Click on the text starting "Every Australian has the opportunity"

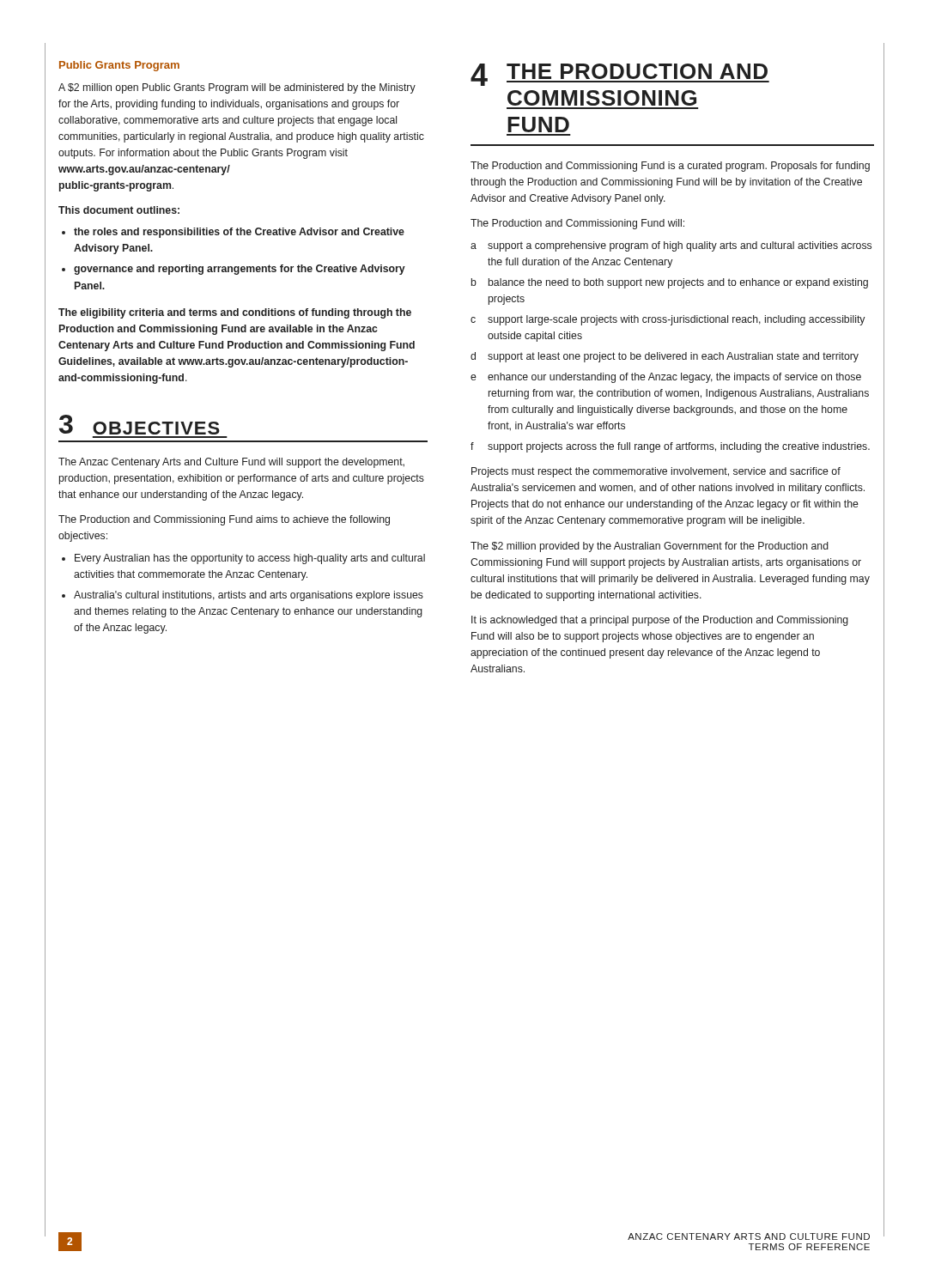point(250,566)
